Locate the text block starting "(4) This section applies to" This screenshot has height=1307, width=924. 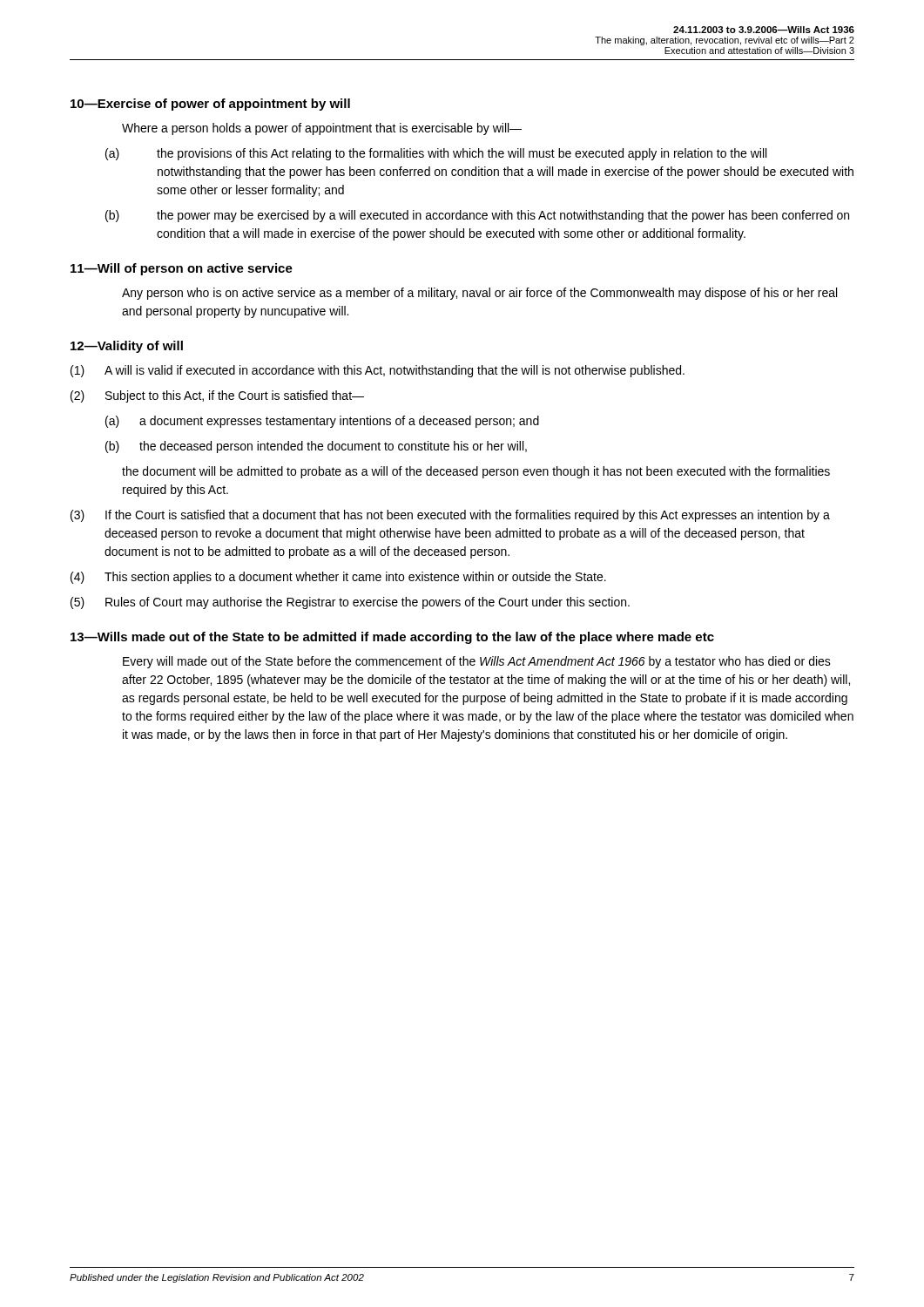click(x=462, y=577)
